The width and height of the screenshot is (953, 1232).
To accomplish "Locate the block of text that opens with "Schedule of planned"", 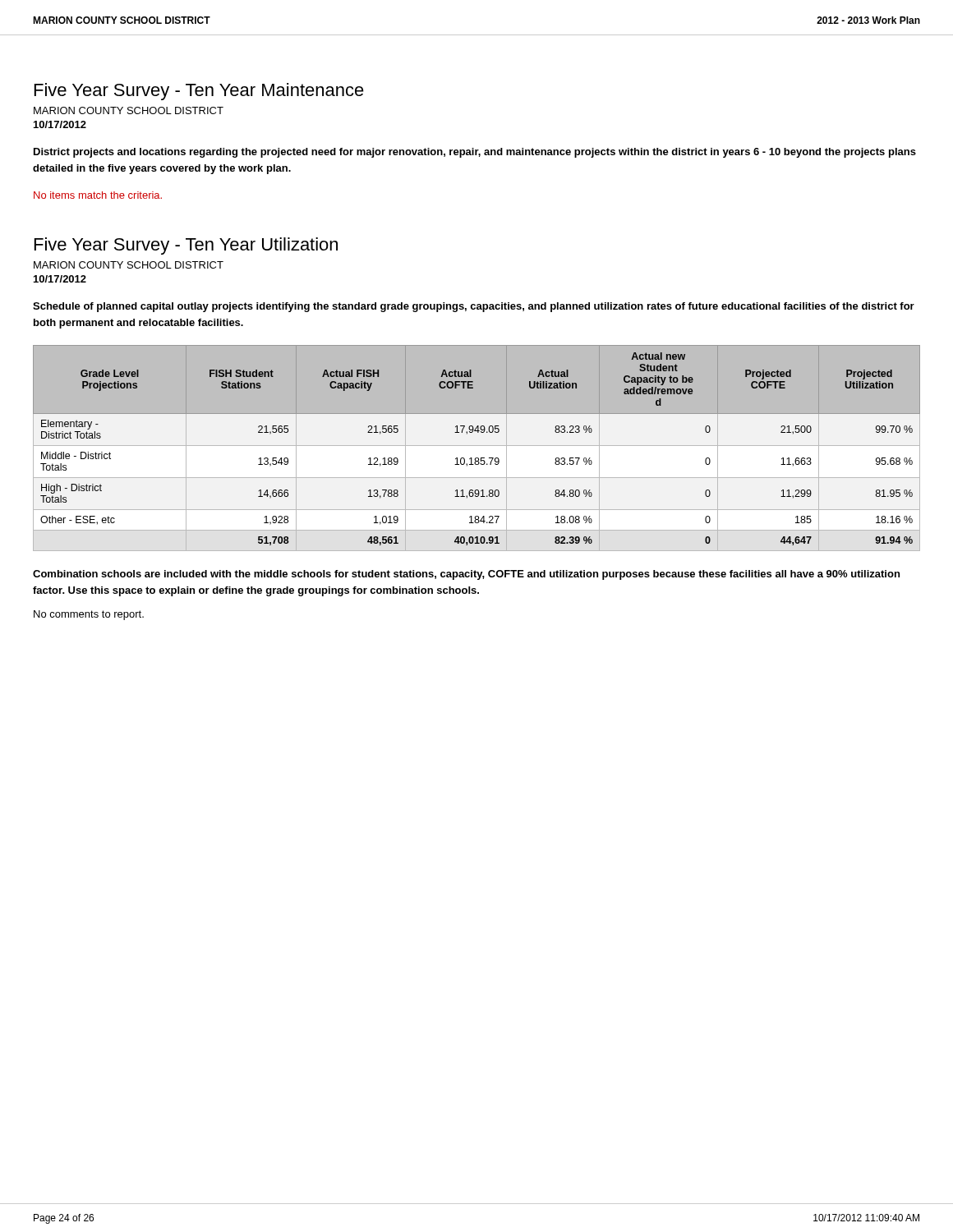I will 473,314.
